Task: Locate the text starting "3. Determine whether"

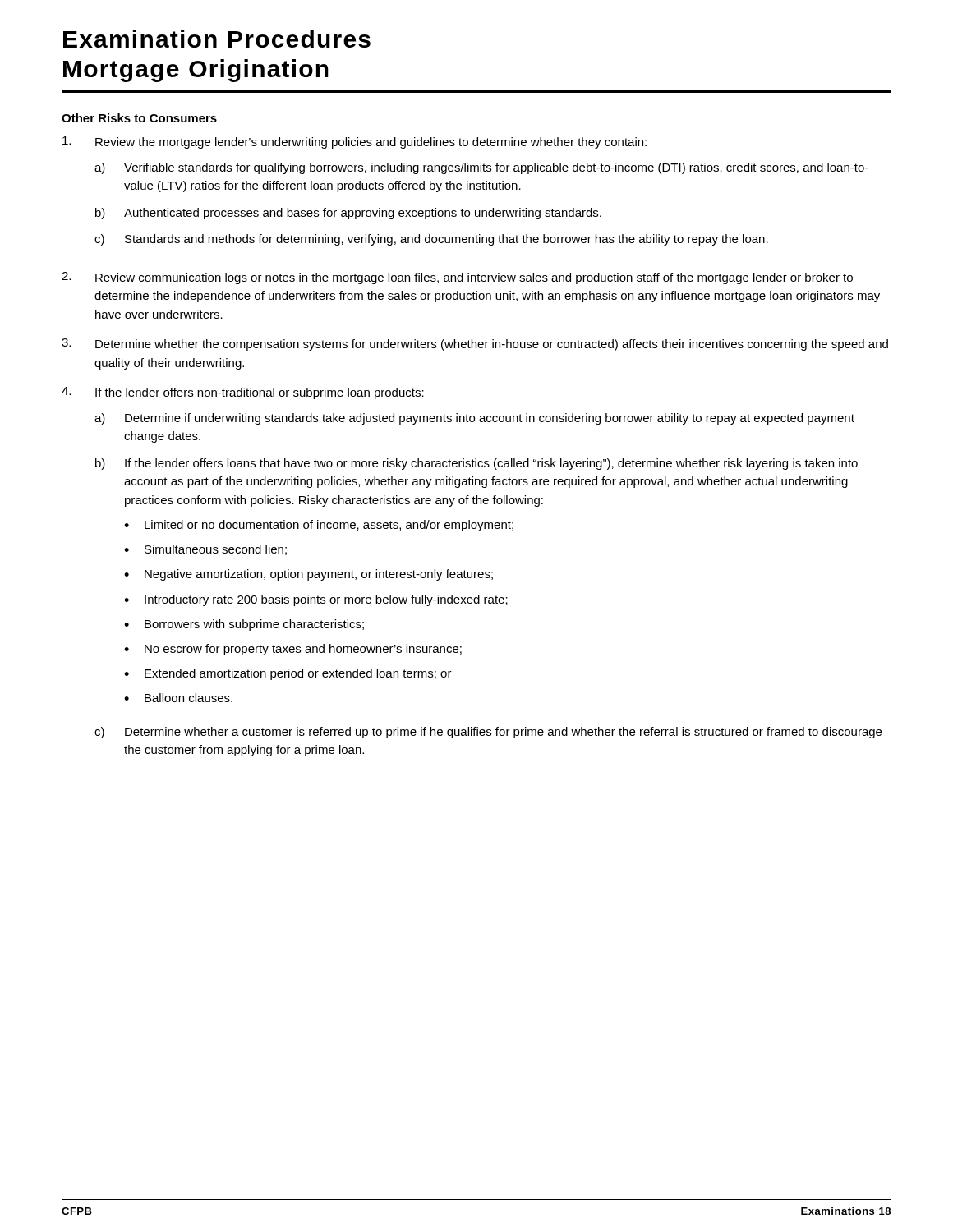Action: point(476,354)
